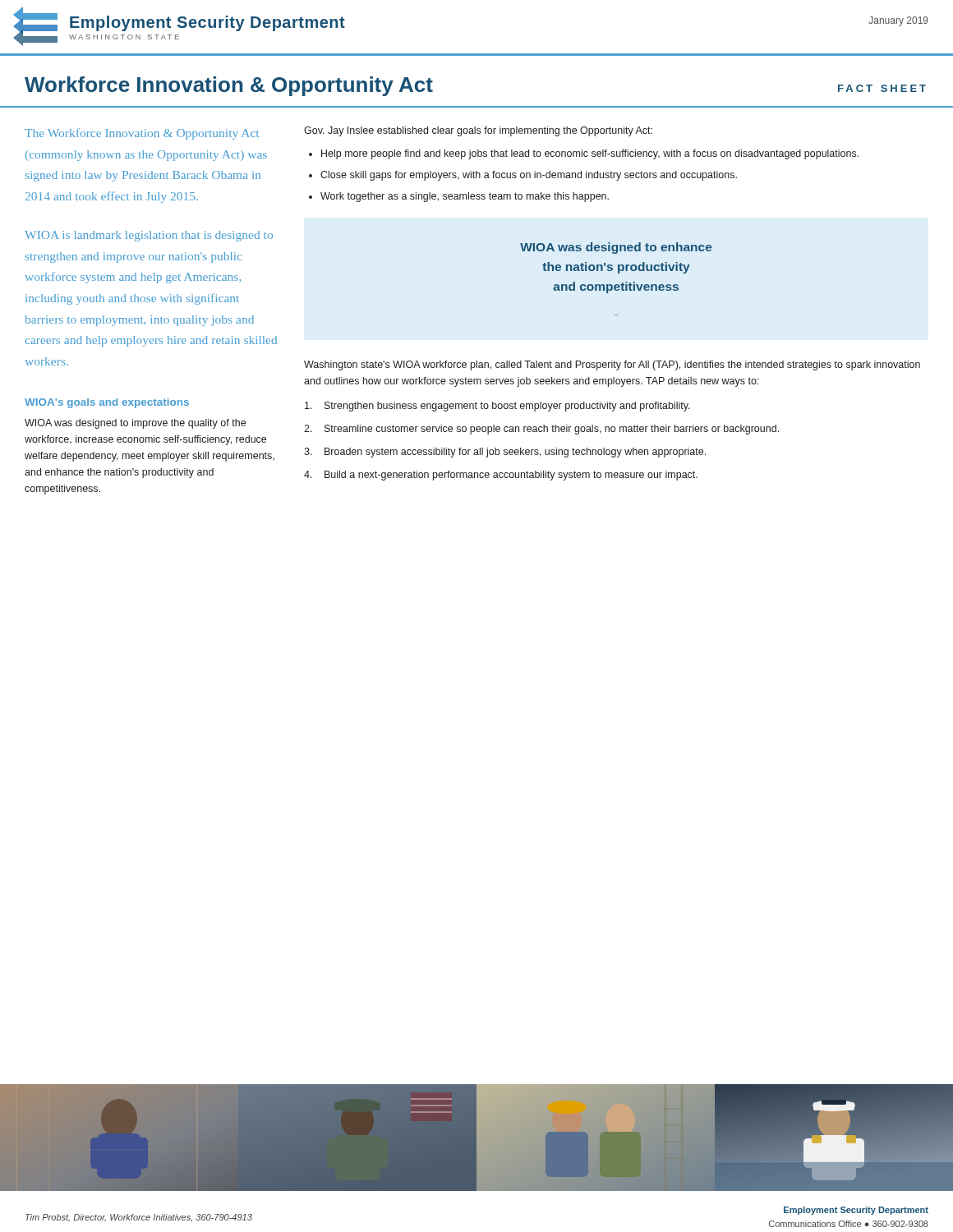Find the region starting "3.Broaden system accessibility for all job"
Screen dimensions: 1232x953
[505, 452]
